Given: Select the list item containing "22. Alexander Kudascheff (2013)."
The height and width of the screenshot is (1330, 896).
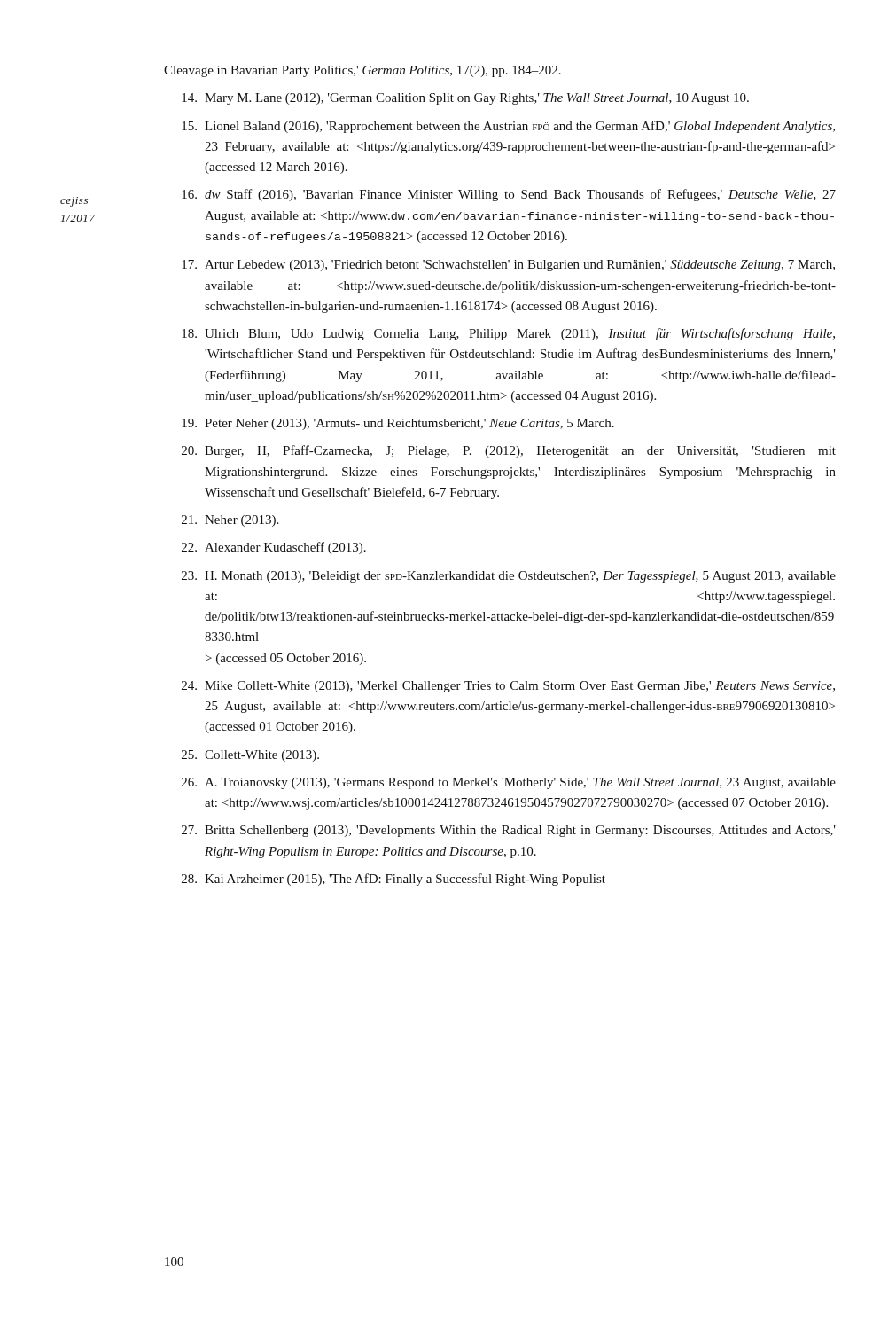Looking at the screenshot, I should coord(274,548).
